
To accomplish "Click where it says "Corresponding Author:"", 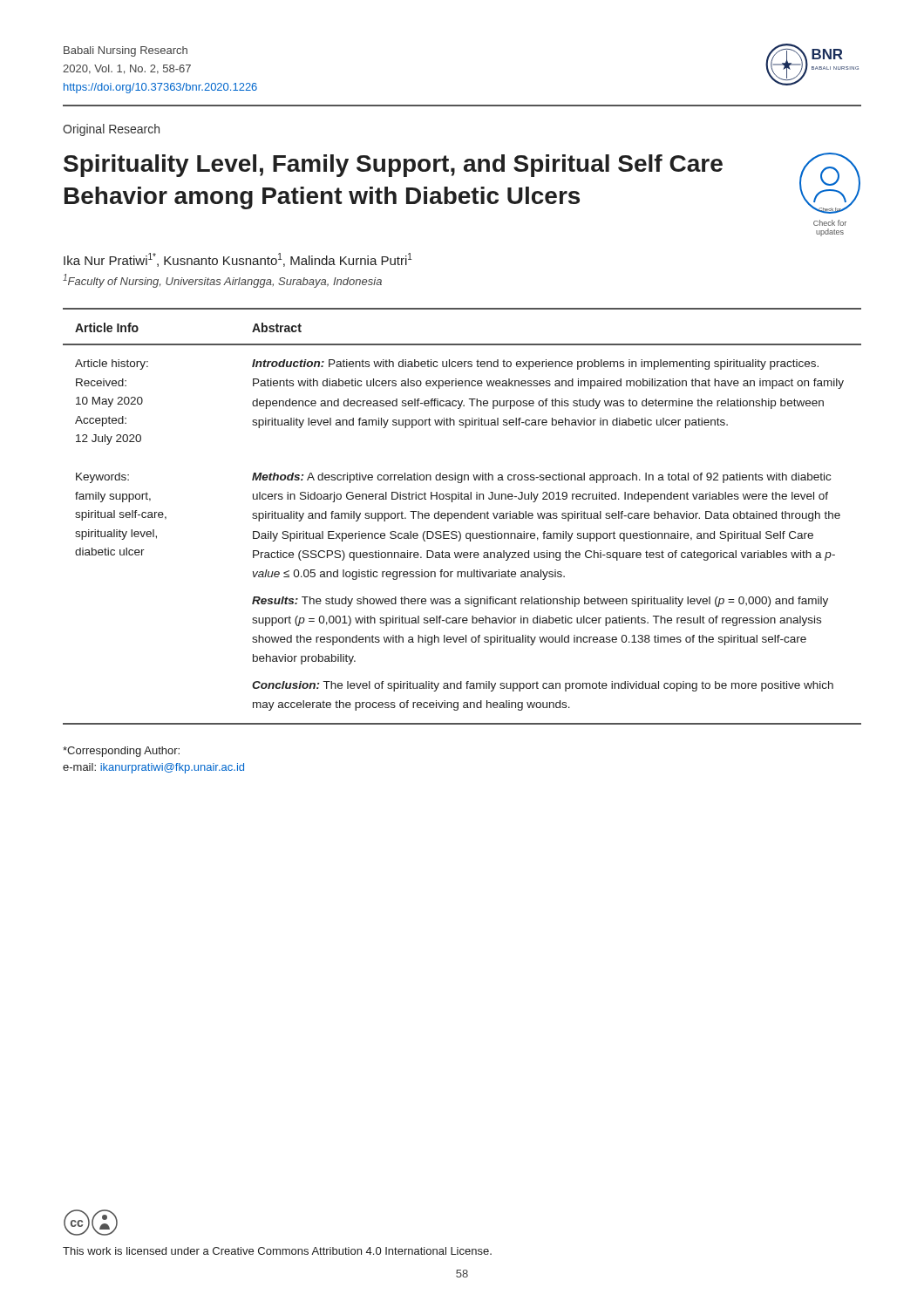I will click(122, 751).
